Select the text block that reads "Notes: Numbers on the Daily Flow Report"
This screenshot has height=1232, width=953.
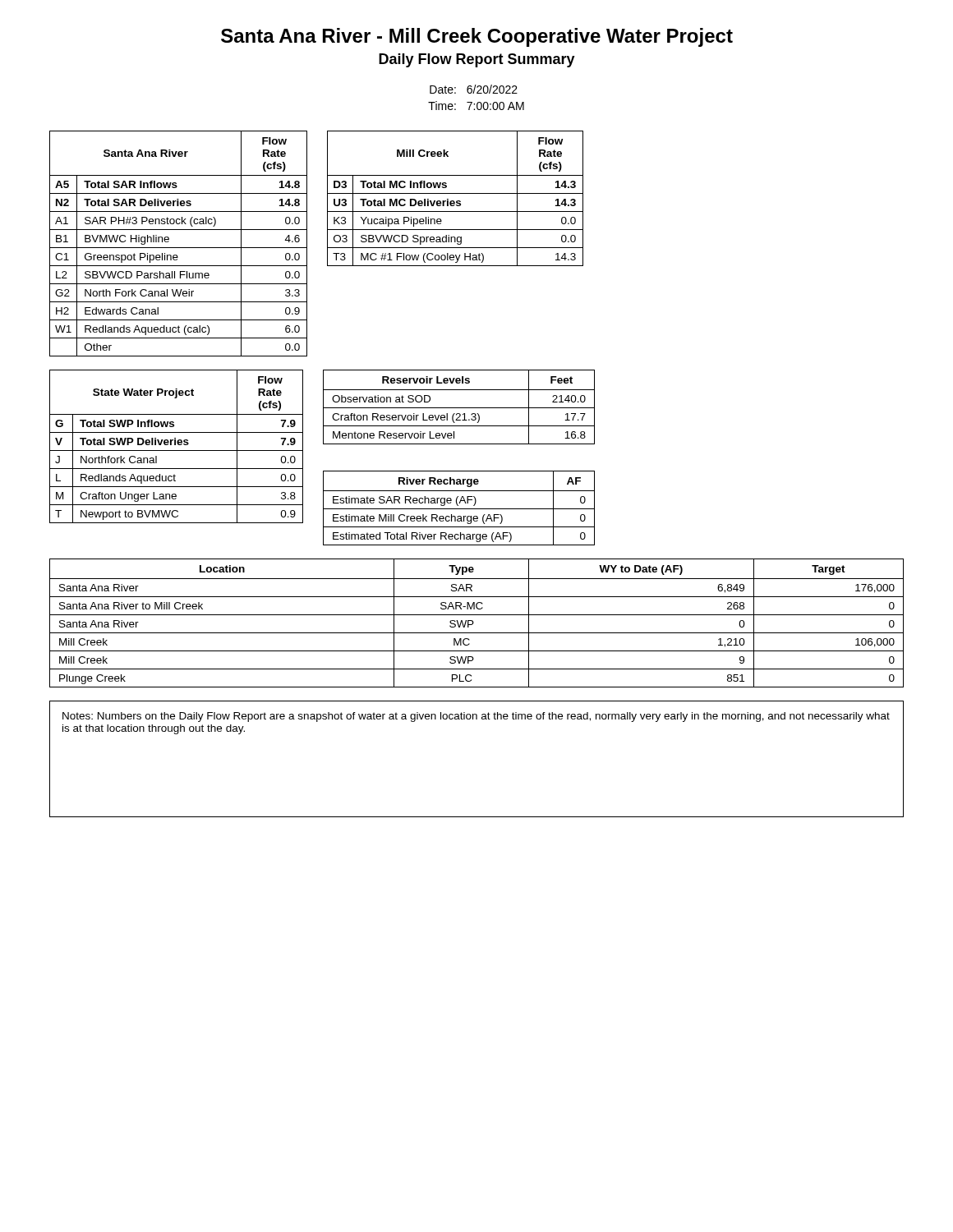pos(476,722)
